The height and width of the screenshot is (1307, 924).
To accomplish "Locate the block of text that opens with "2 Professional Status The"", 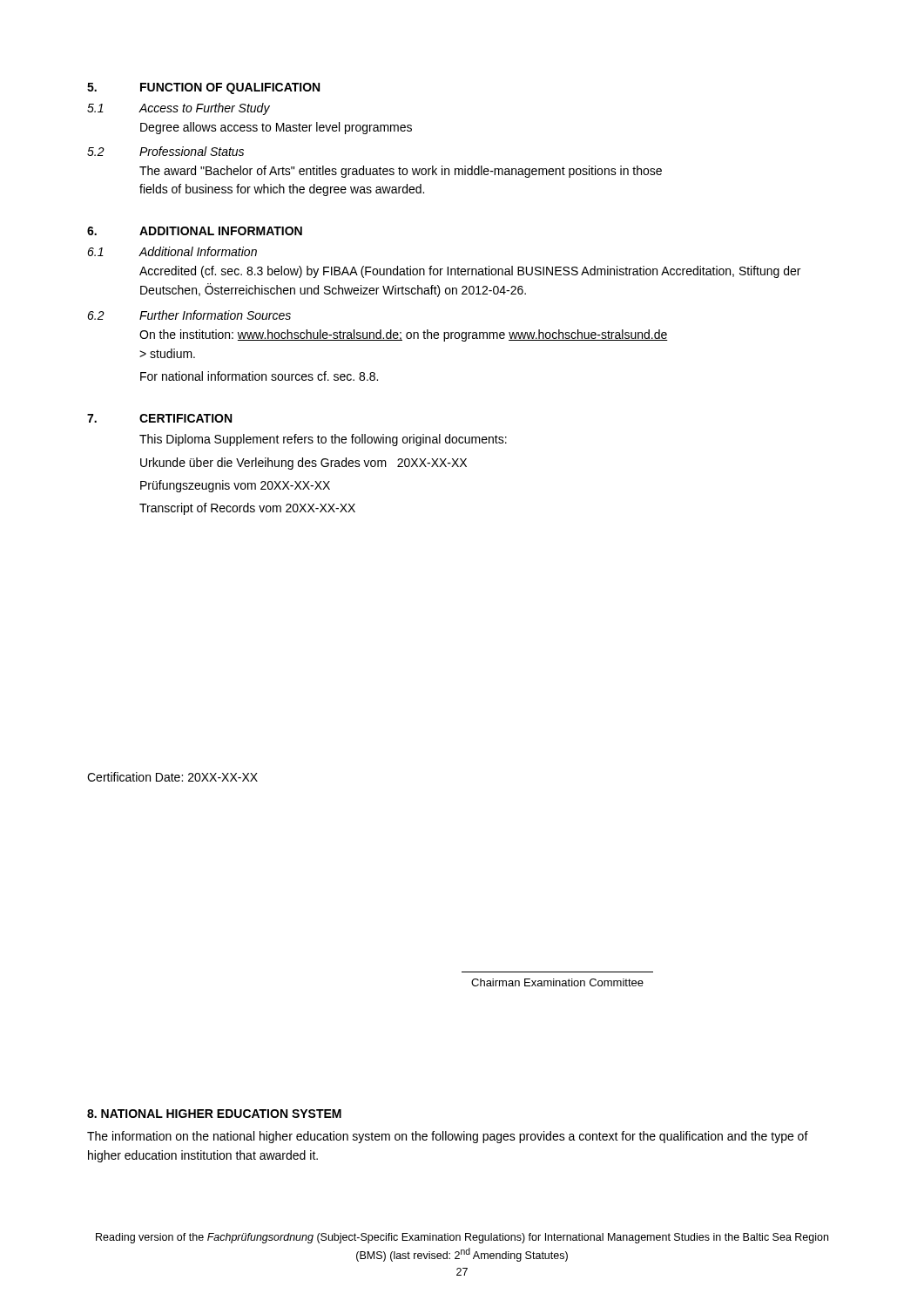I will click(462, 172).
